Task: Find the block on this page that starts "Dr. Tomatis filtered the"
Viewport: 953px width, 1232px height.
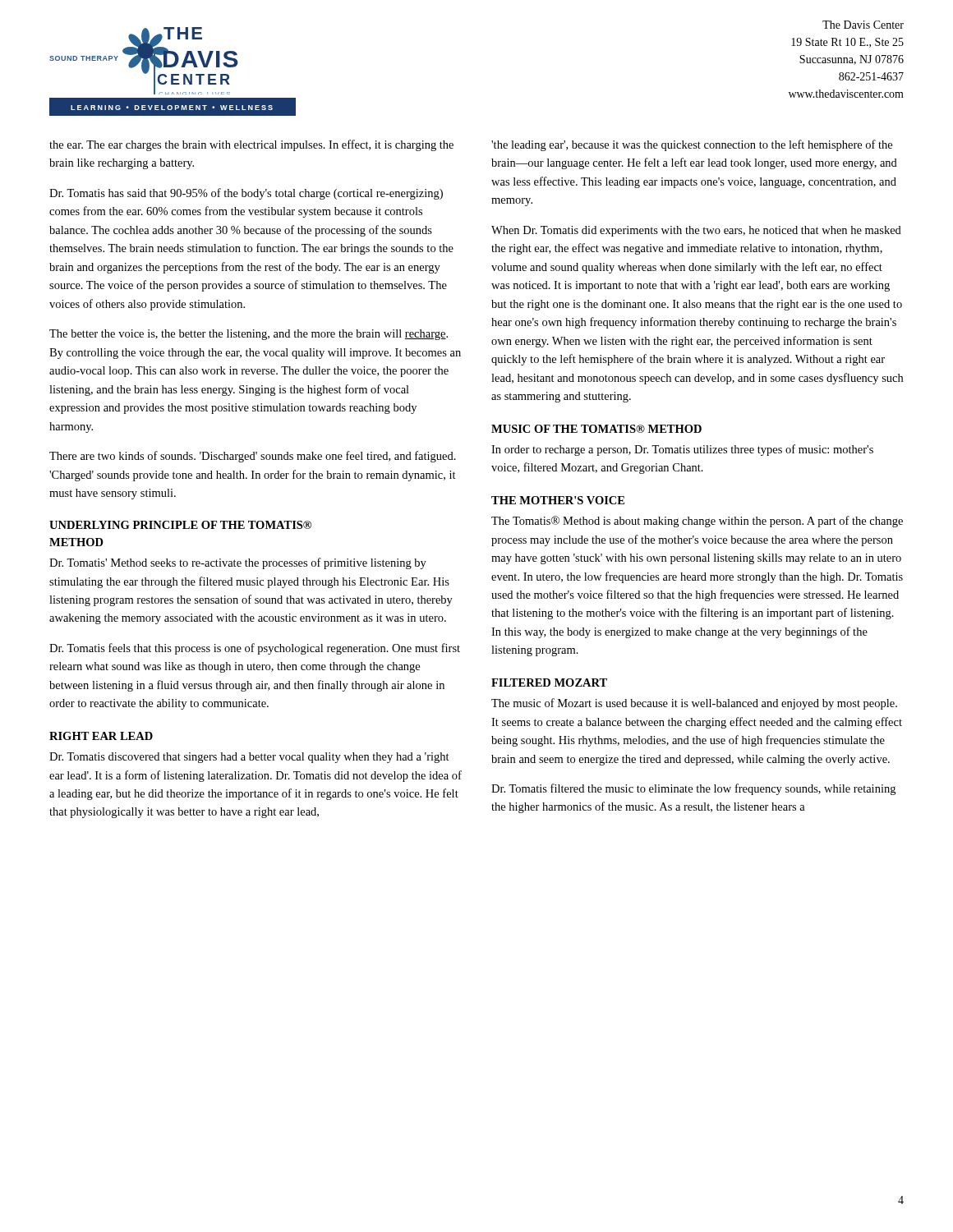Action: [x=694, y=798]
